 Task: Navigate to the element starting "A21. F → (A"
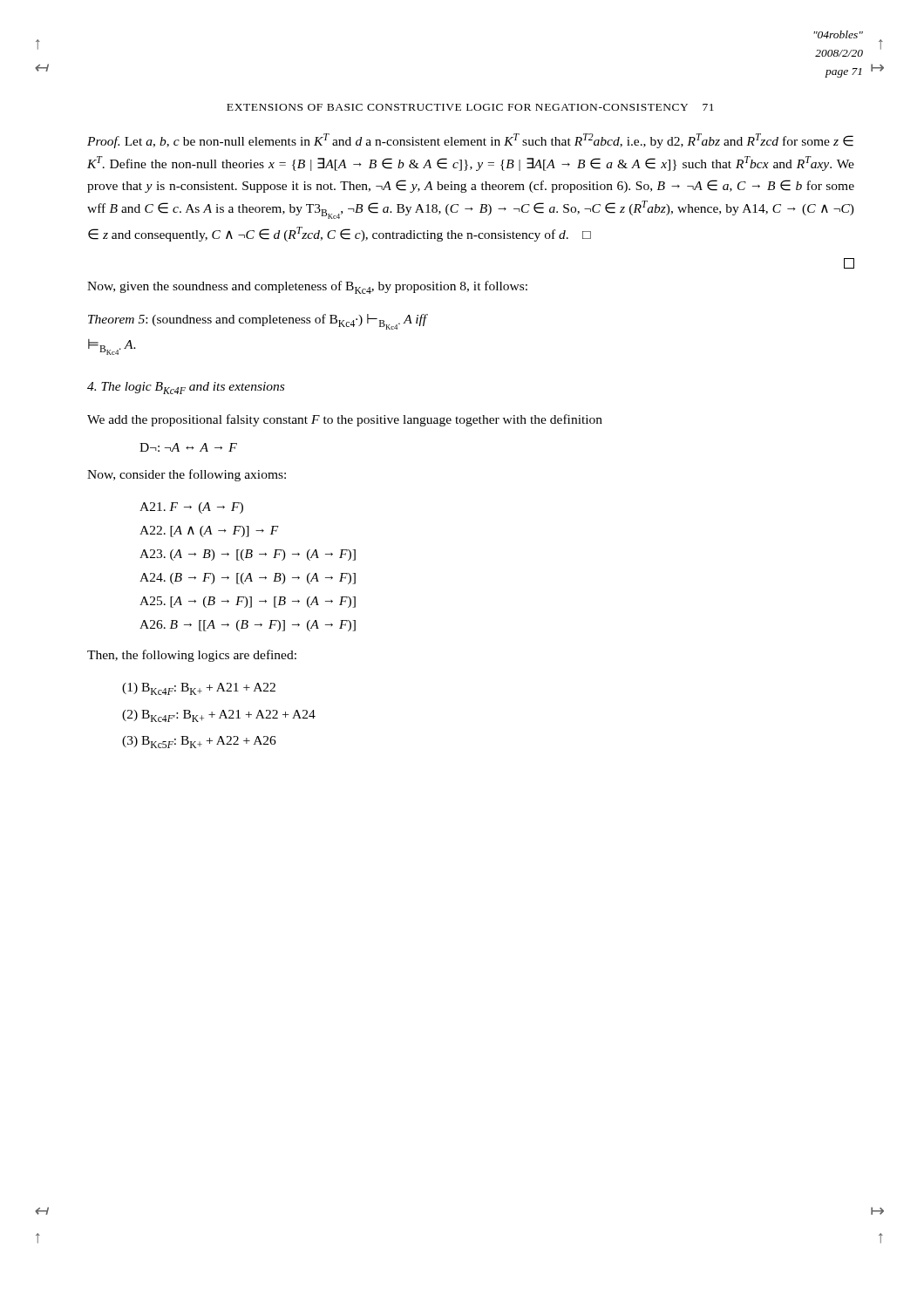tap(191, 508)
